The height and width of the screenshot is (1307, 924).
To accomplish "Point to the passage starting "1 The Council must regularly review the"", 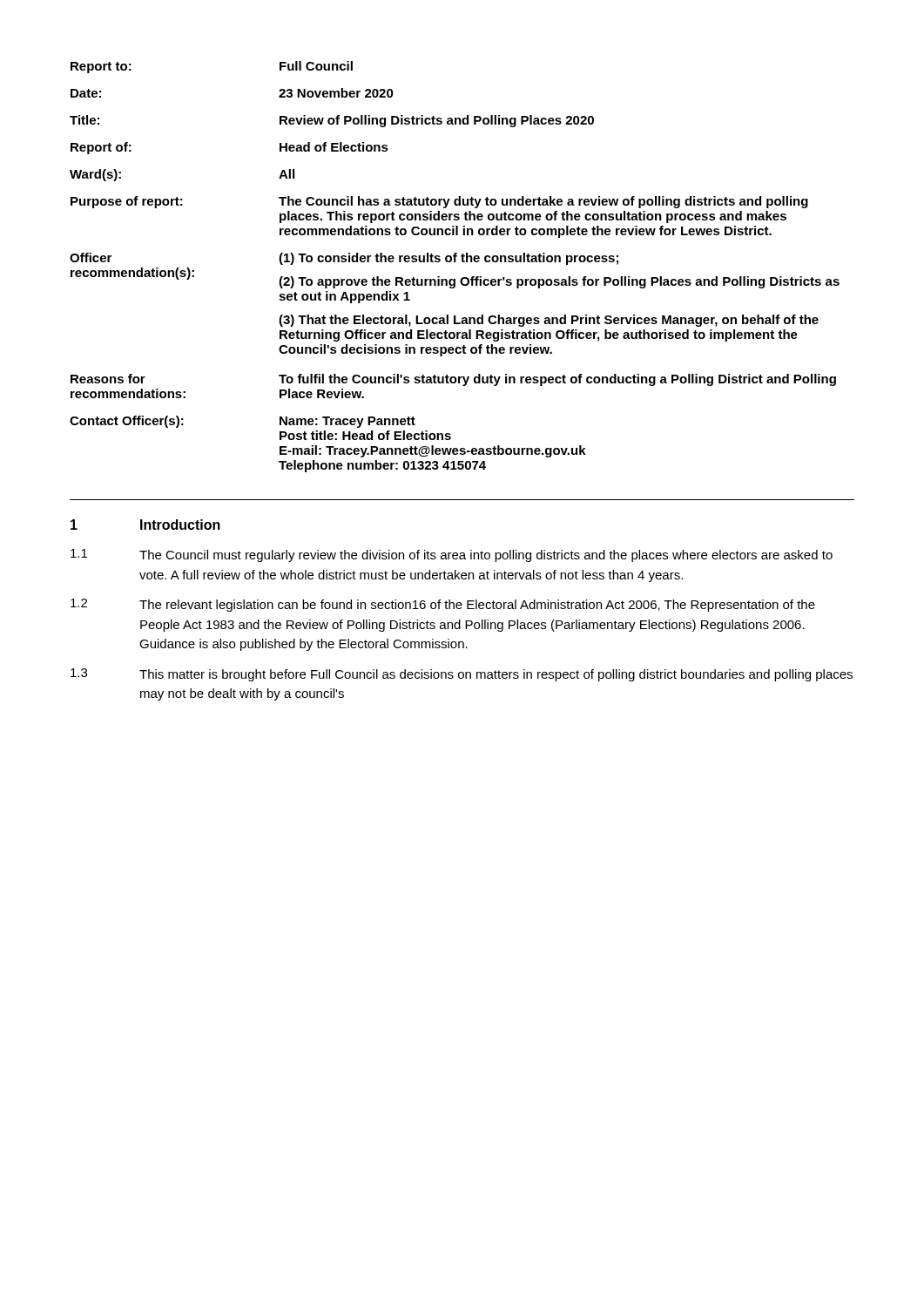I will click(x=462, y=565).
